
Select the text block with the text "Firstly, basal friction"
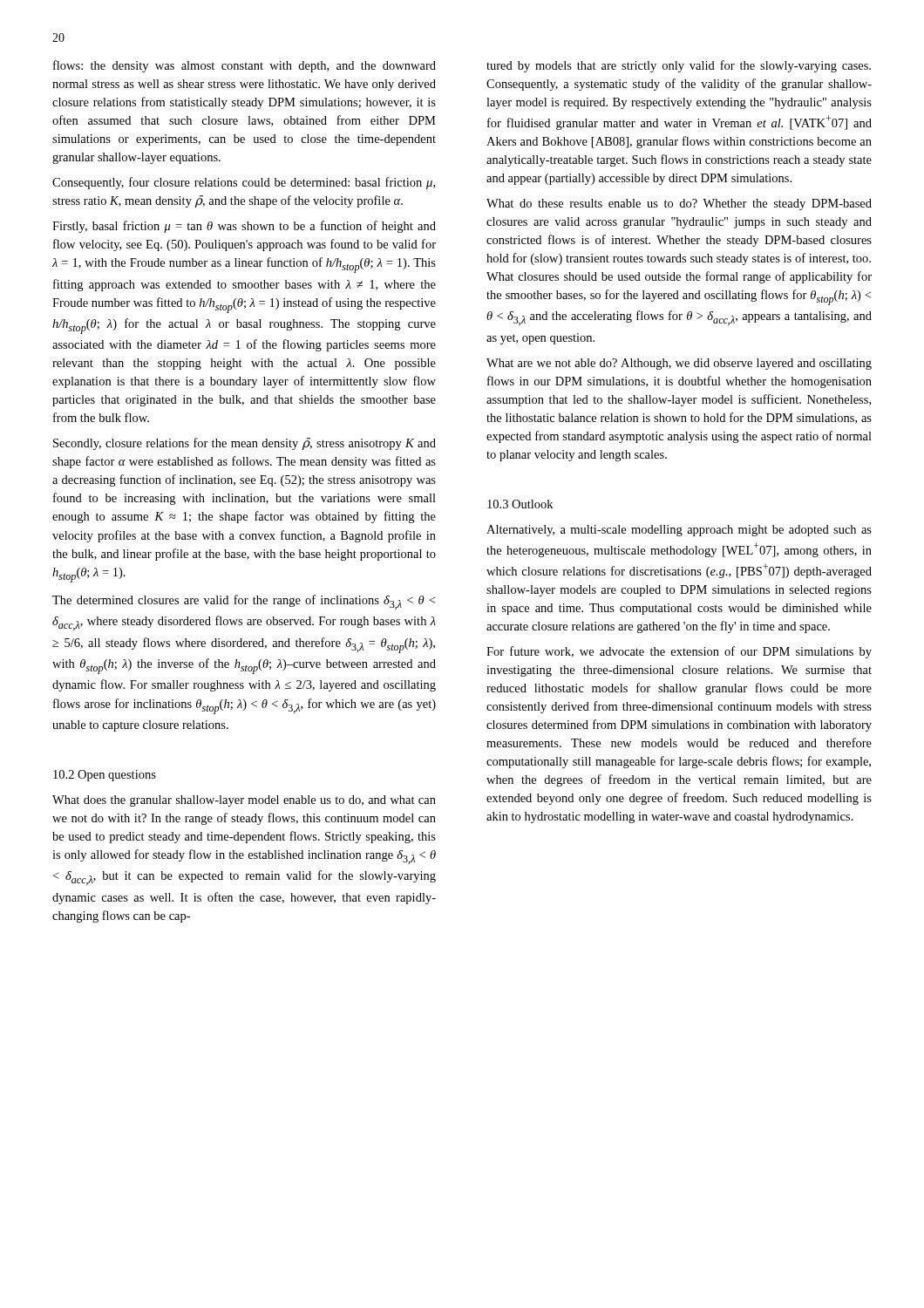point(244,322)
